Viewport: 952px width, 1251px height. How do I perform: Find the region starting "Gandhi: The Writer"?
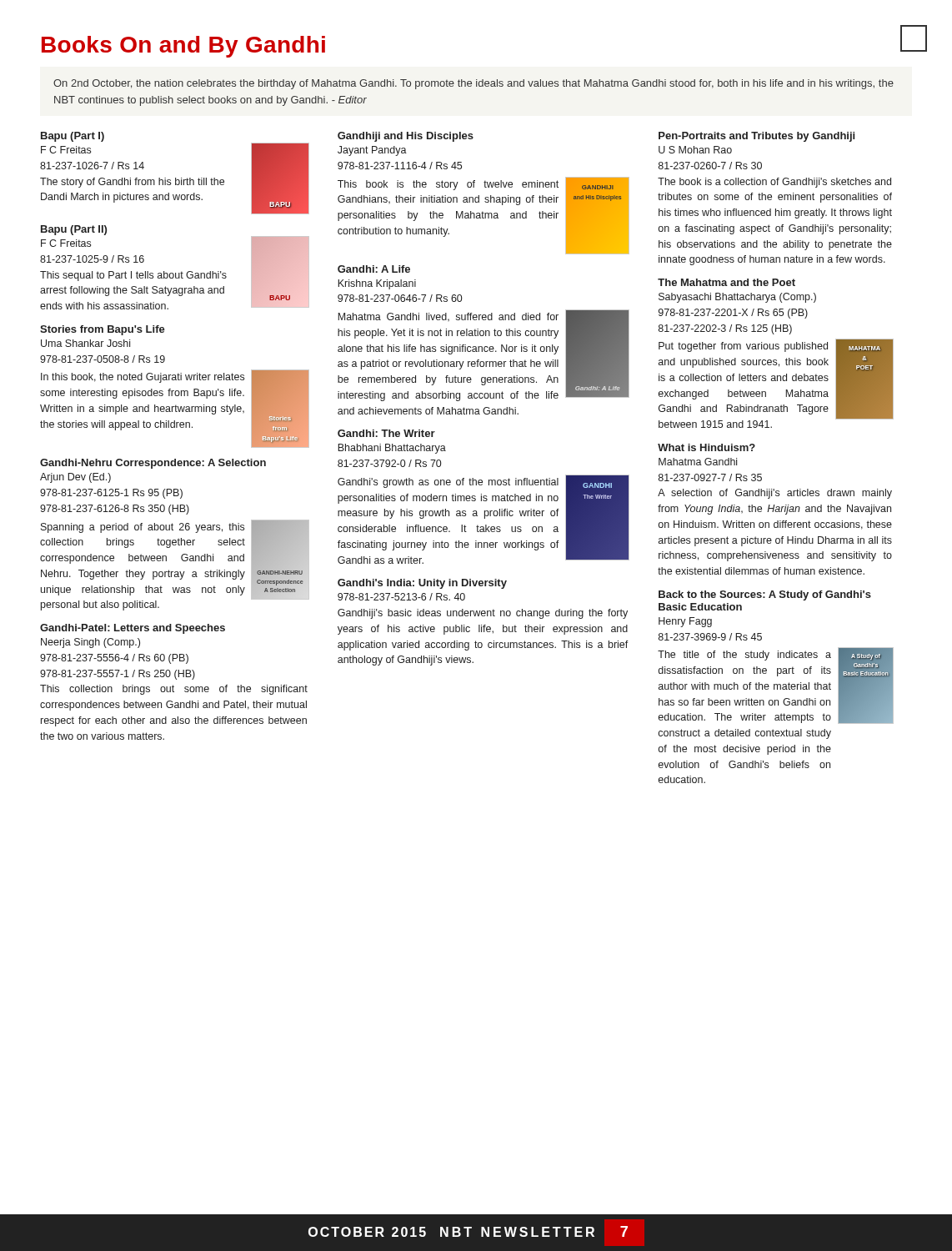pos(386,433)
